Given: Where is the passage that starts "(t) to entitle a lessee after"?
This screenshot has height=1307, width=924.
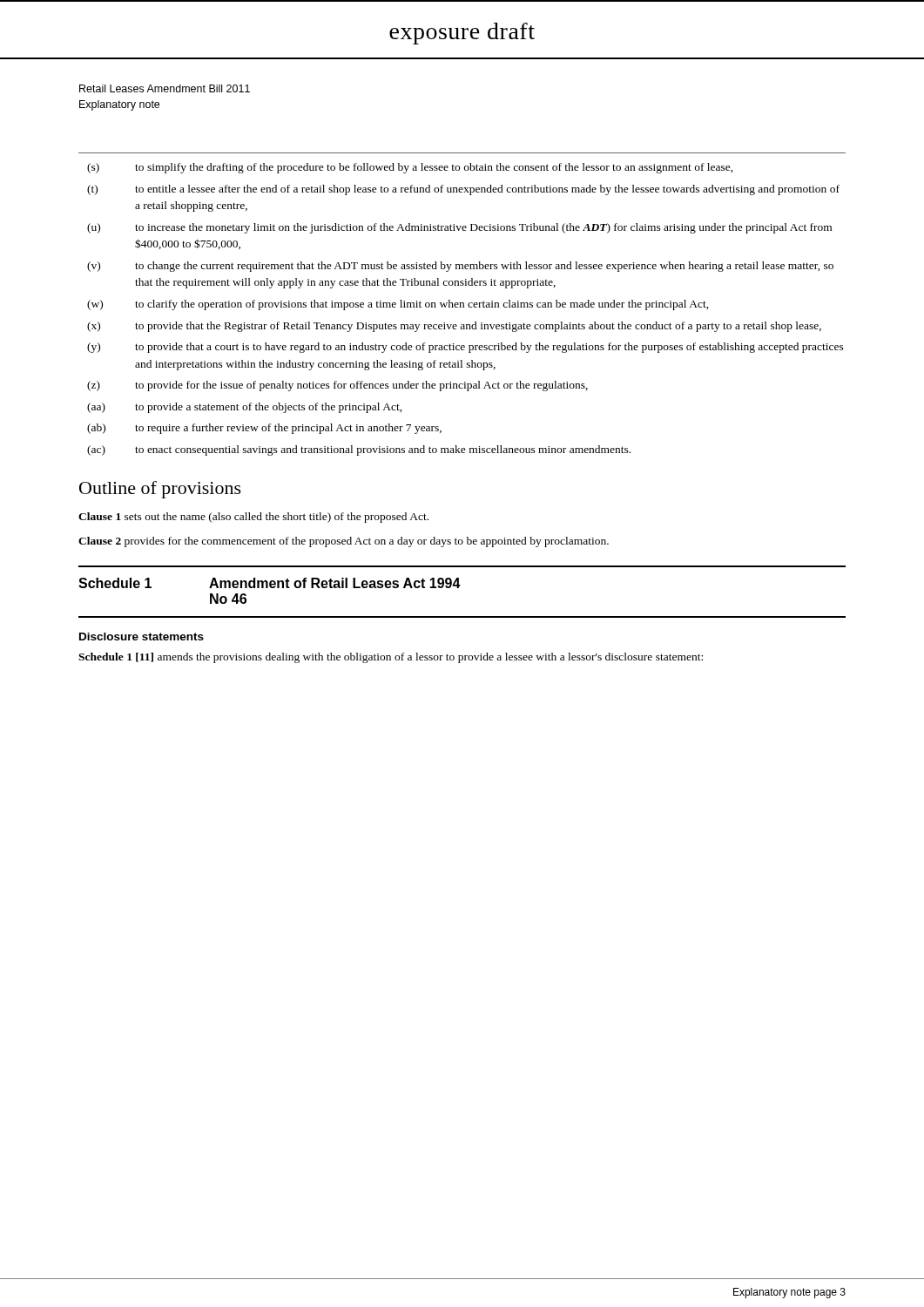Looking at the screenshot, I should [462, 197].
